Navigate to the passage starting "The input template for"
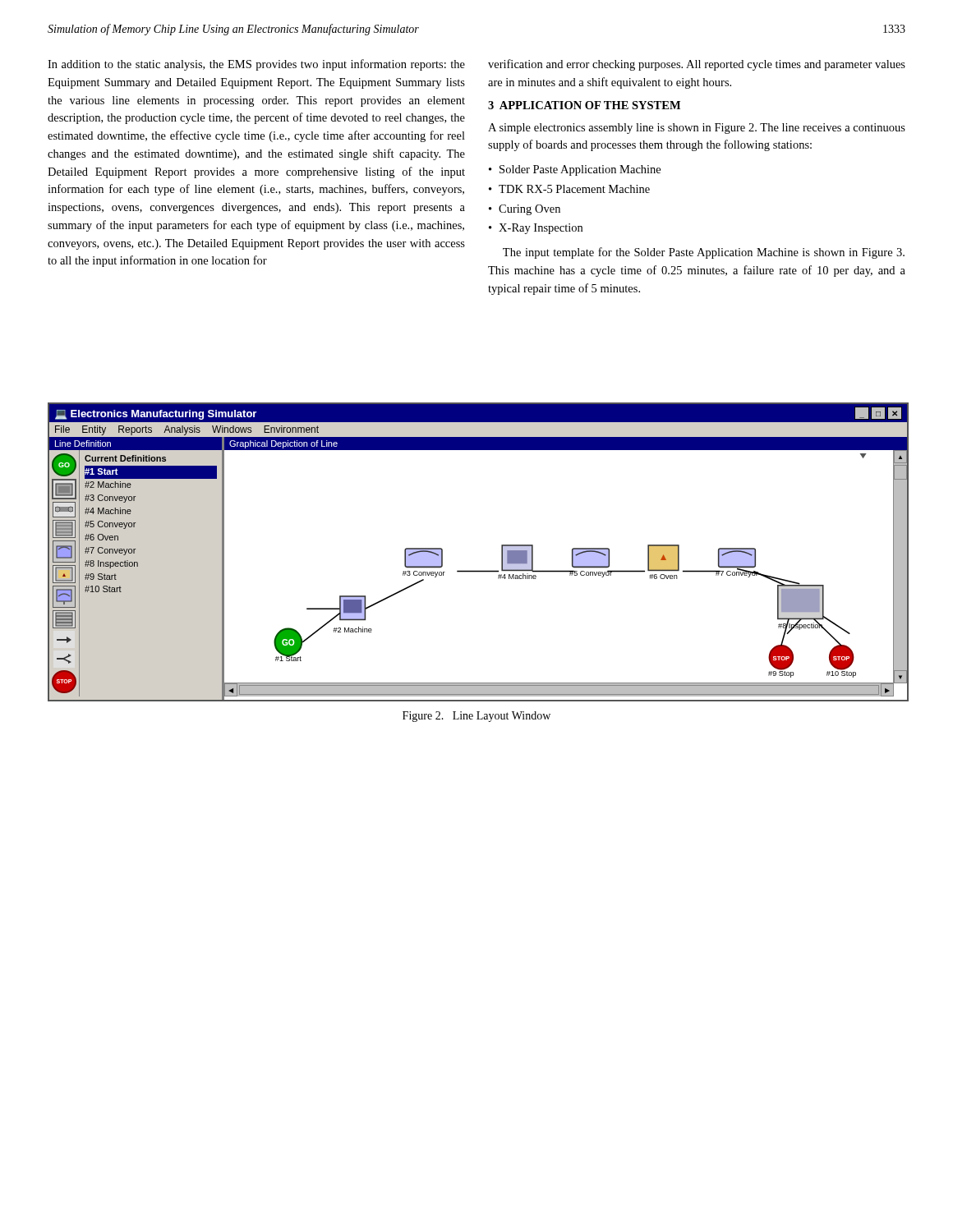The image size is (953, 1232). point(697,271)
